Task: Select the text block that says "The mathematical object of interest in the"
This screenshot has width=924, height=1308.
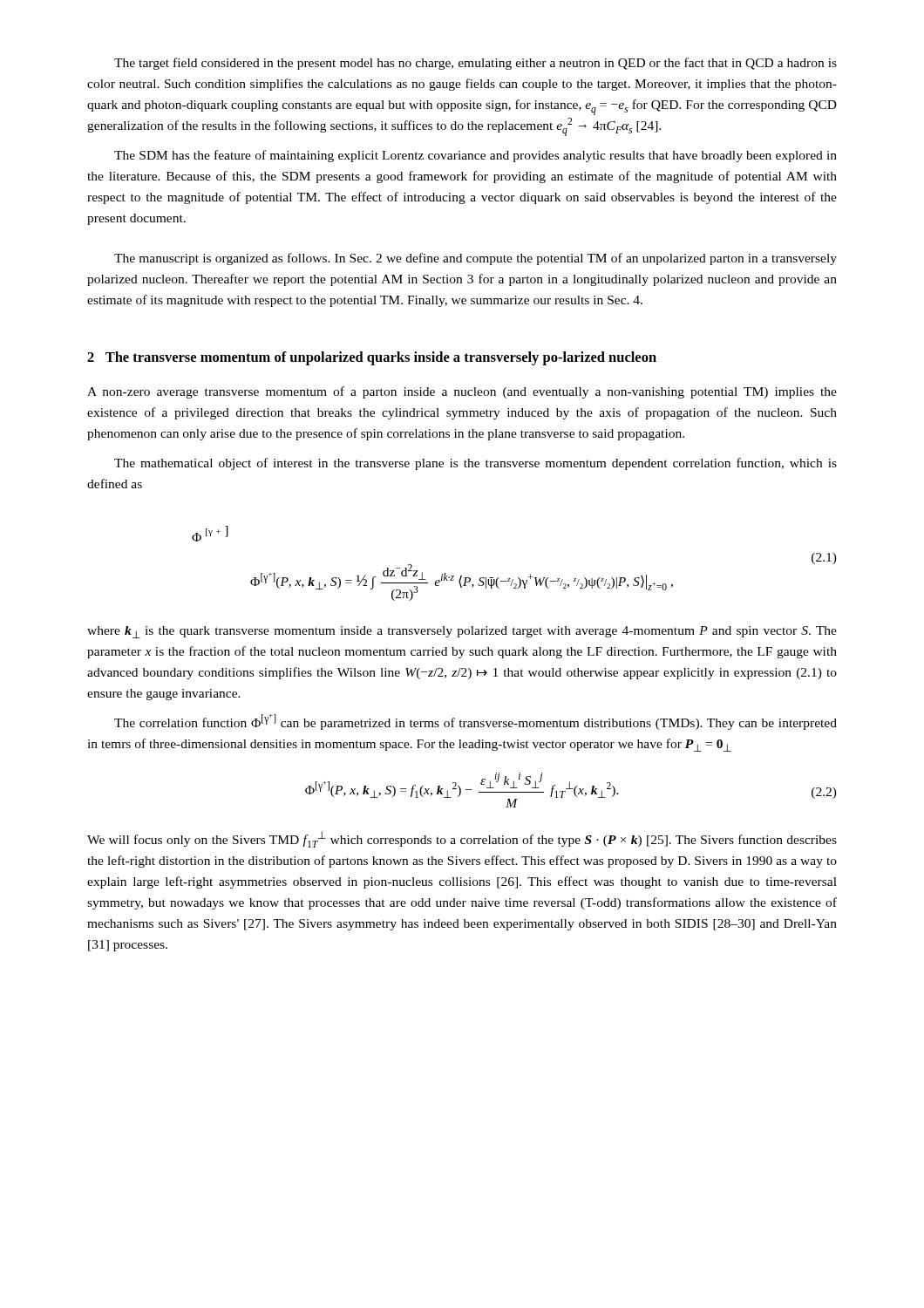Action: point(462,474)
